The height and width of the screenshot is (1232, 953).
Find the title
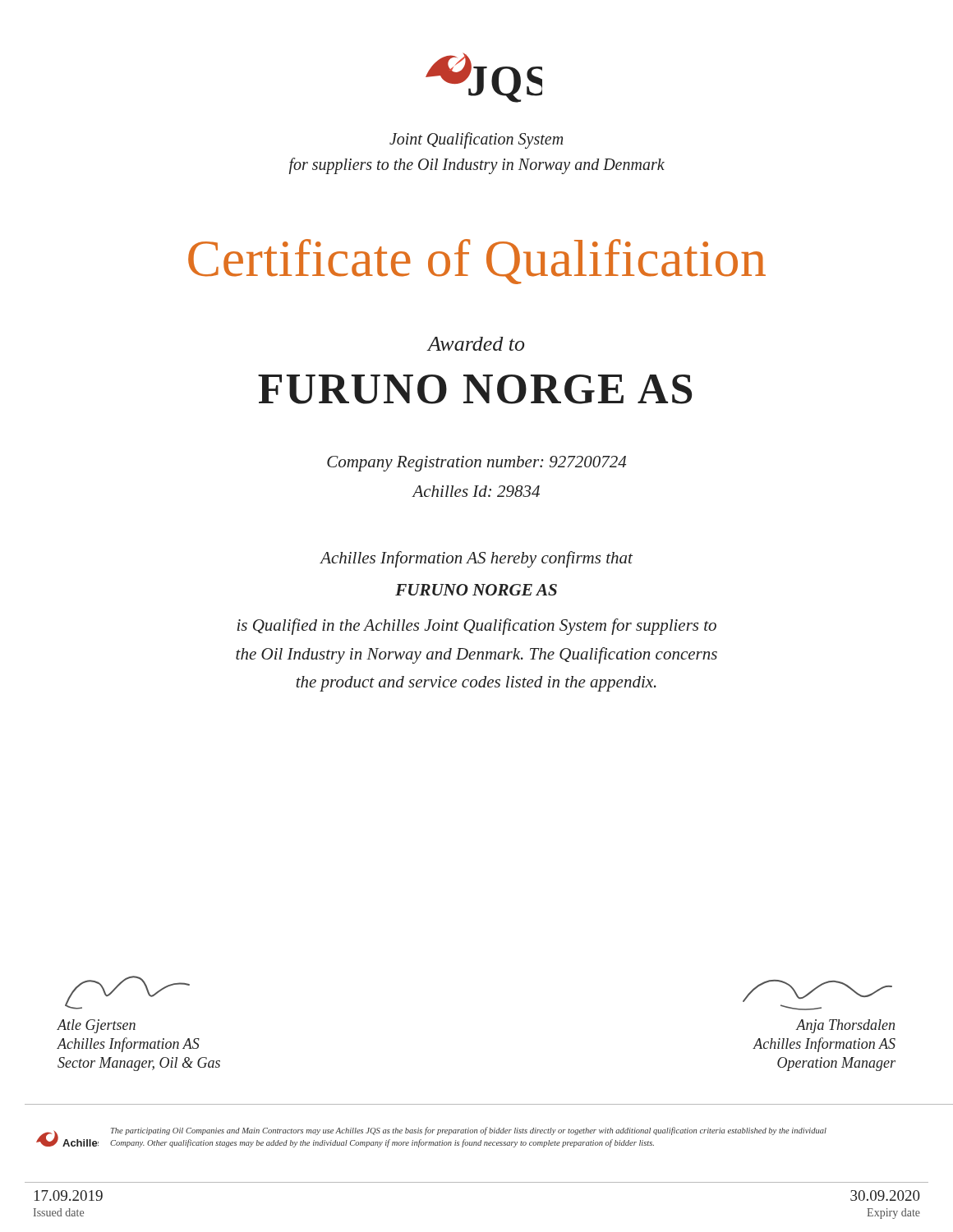(476, 258)
